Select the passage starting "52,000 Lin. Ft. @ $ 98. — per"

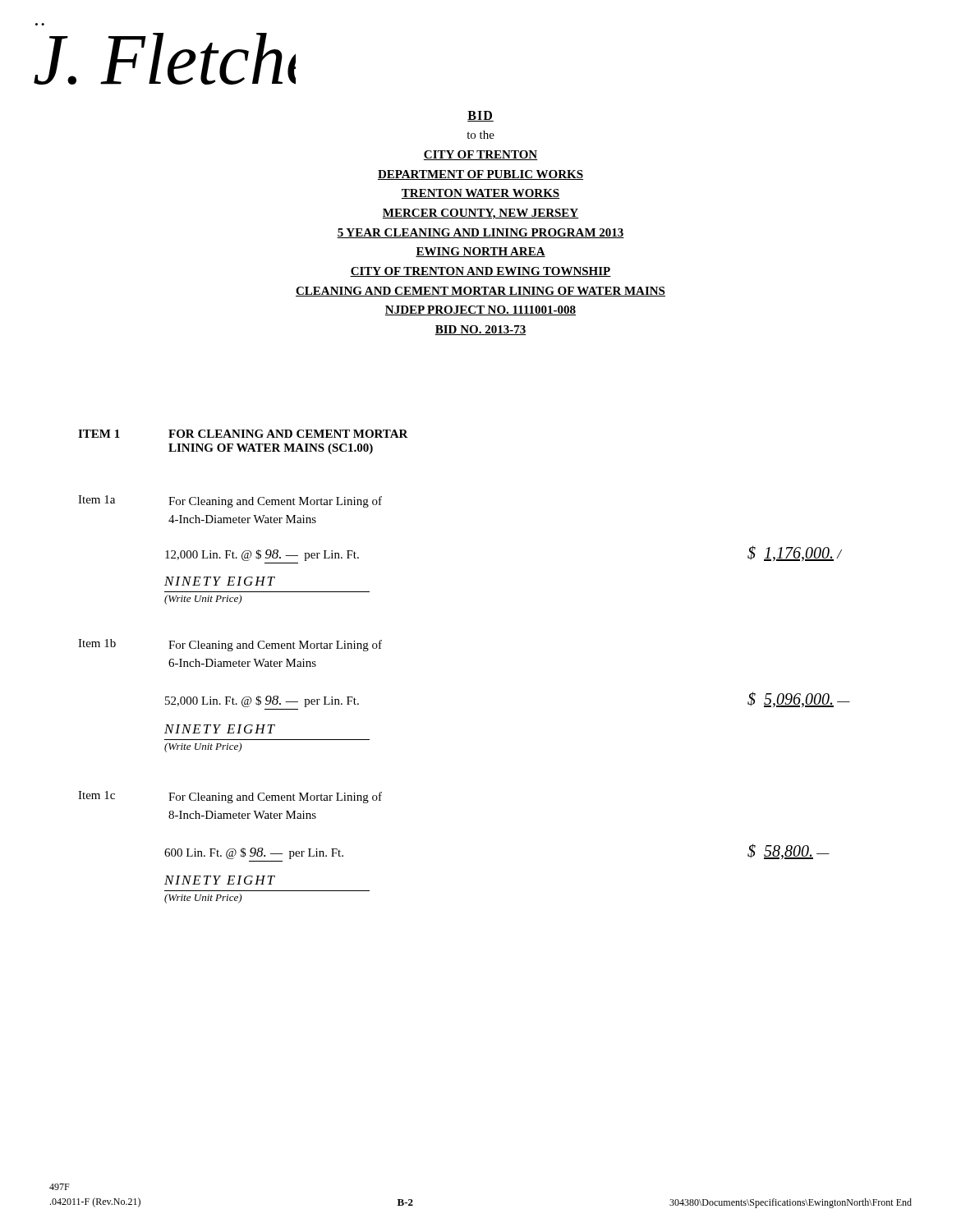tap(258, 699)
